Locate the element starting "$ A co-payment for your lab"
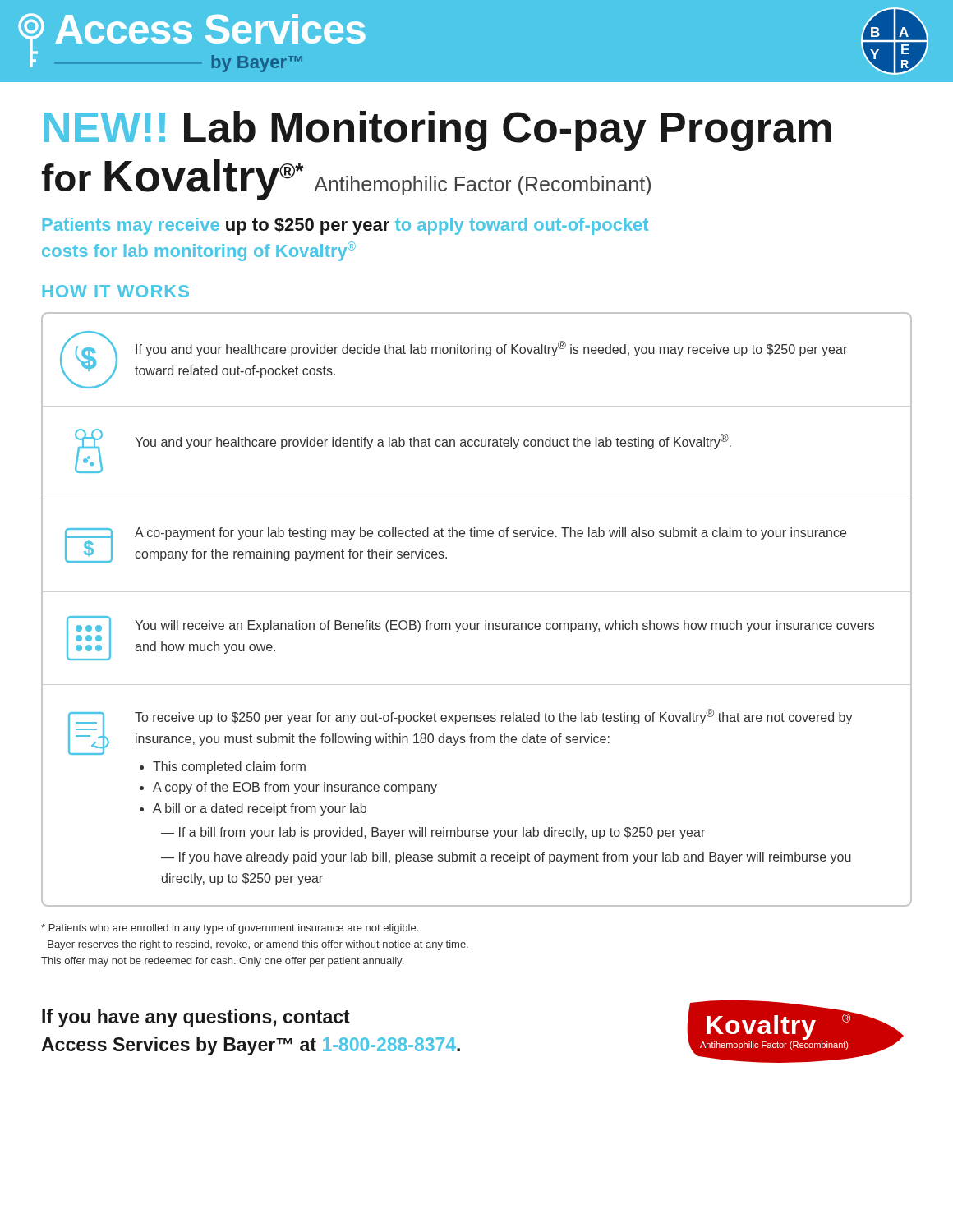The image size is (953, 1232). (x=473, y=545)
